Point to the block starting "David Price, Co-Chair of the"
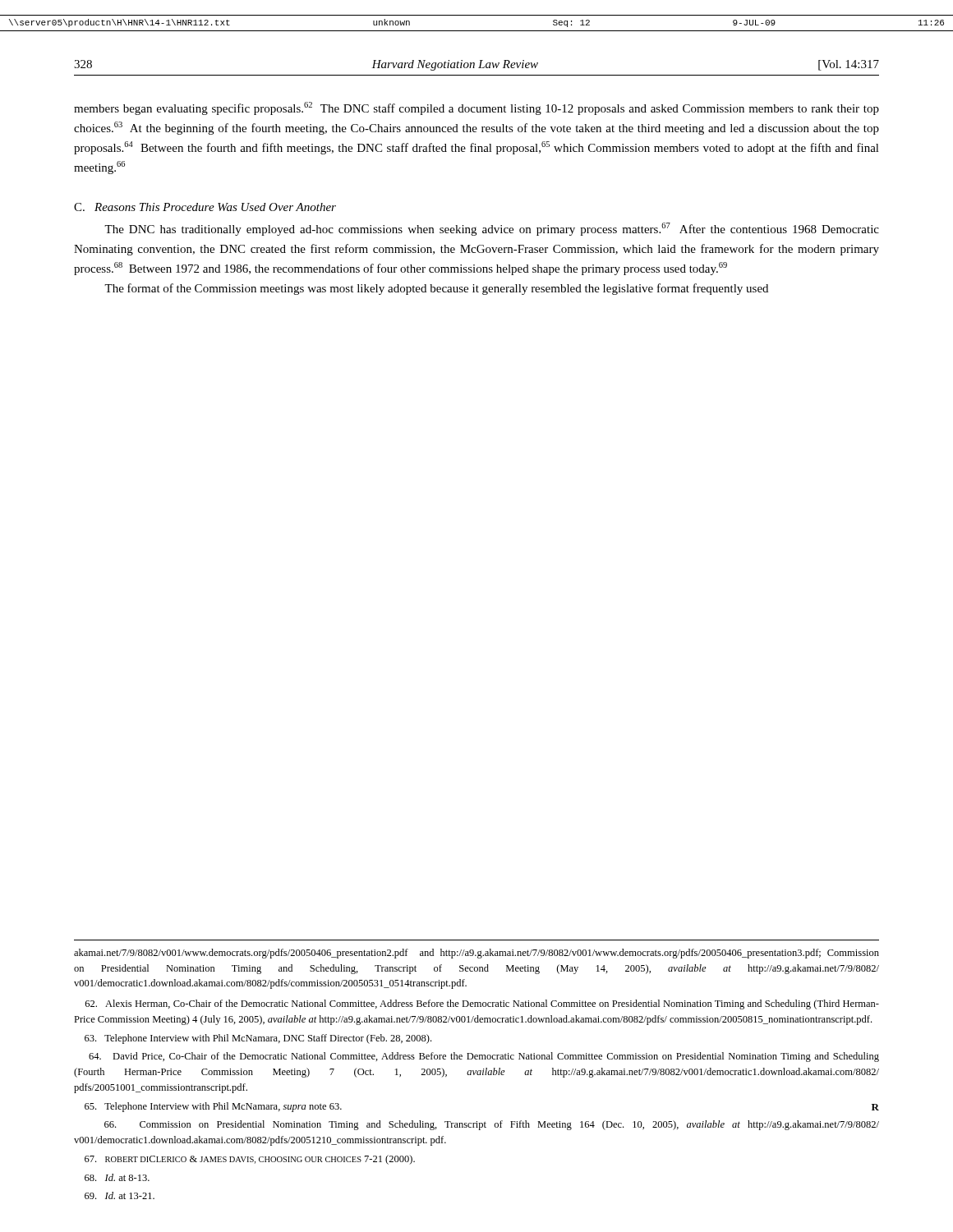This screenshot has width=953, height=1232. (x=476, y=1072)
